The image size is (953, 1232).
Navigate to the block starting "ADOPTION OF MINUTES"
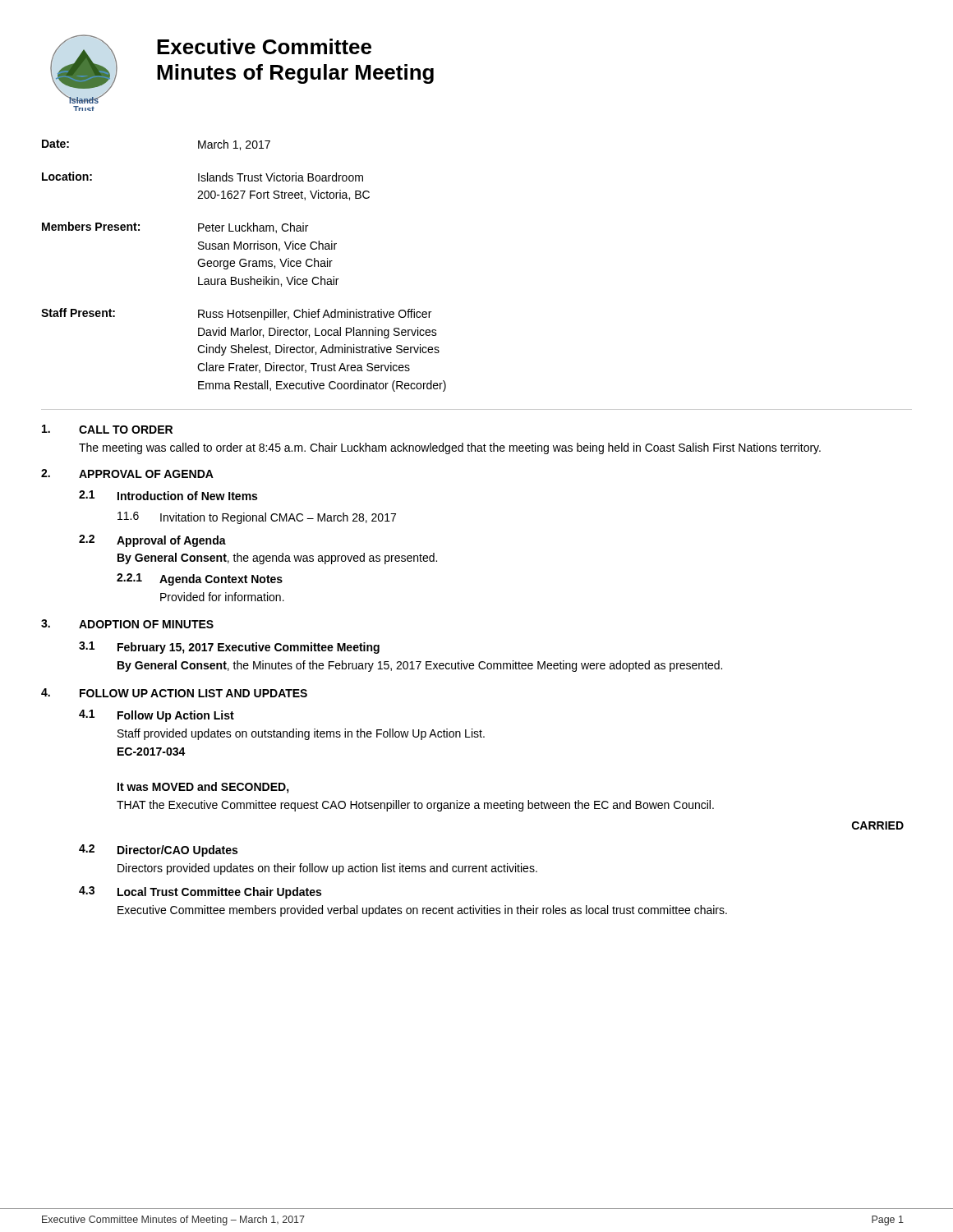(x=146, y=625)
